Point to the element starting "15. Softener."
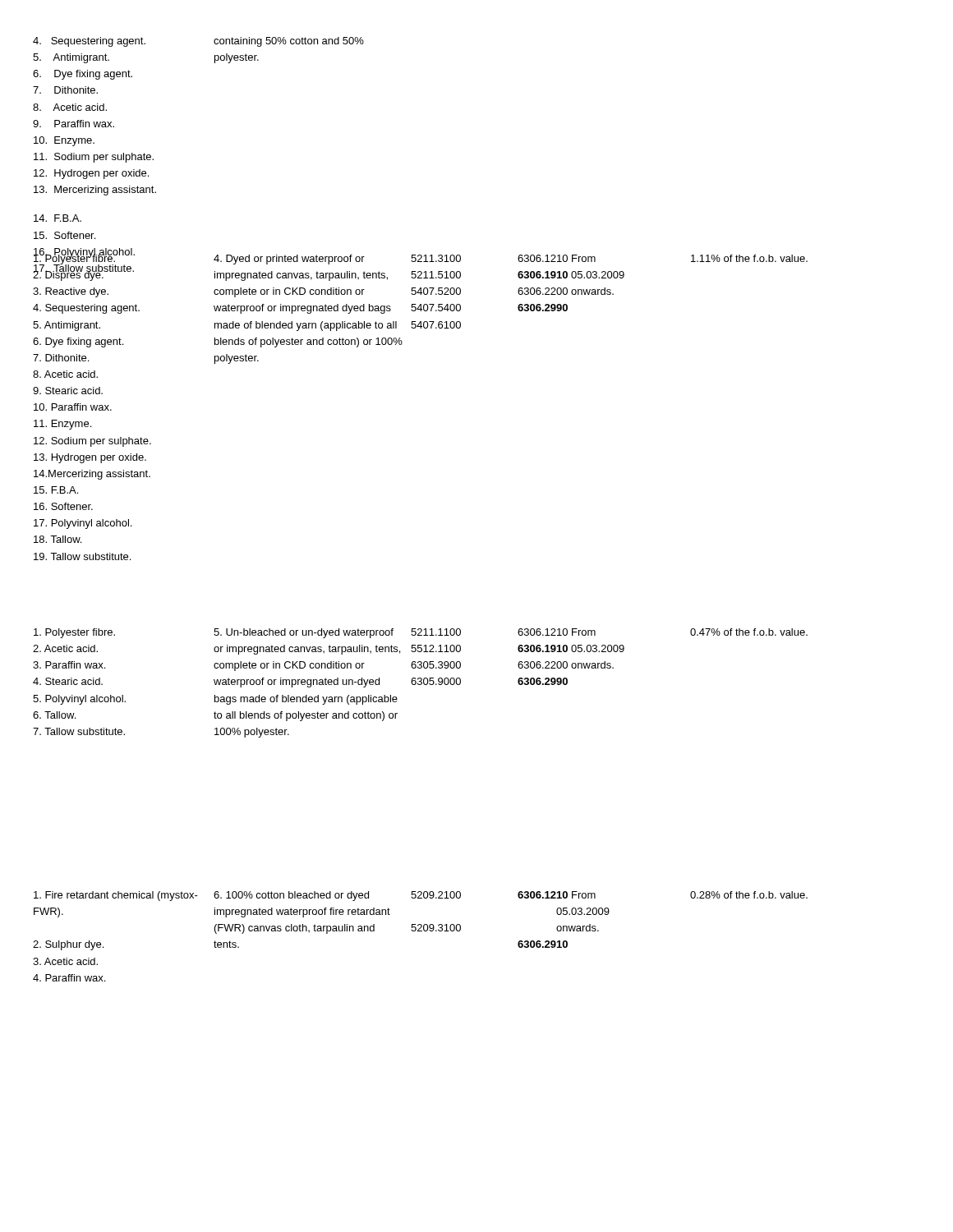The width and height of the screenshot is (953, 1232). point(65,235)
